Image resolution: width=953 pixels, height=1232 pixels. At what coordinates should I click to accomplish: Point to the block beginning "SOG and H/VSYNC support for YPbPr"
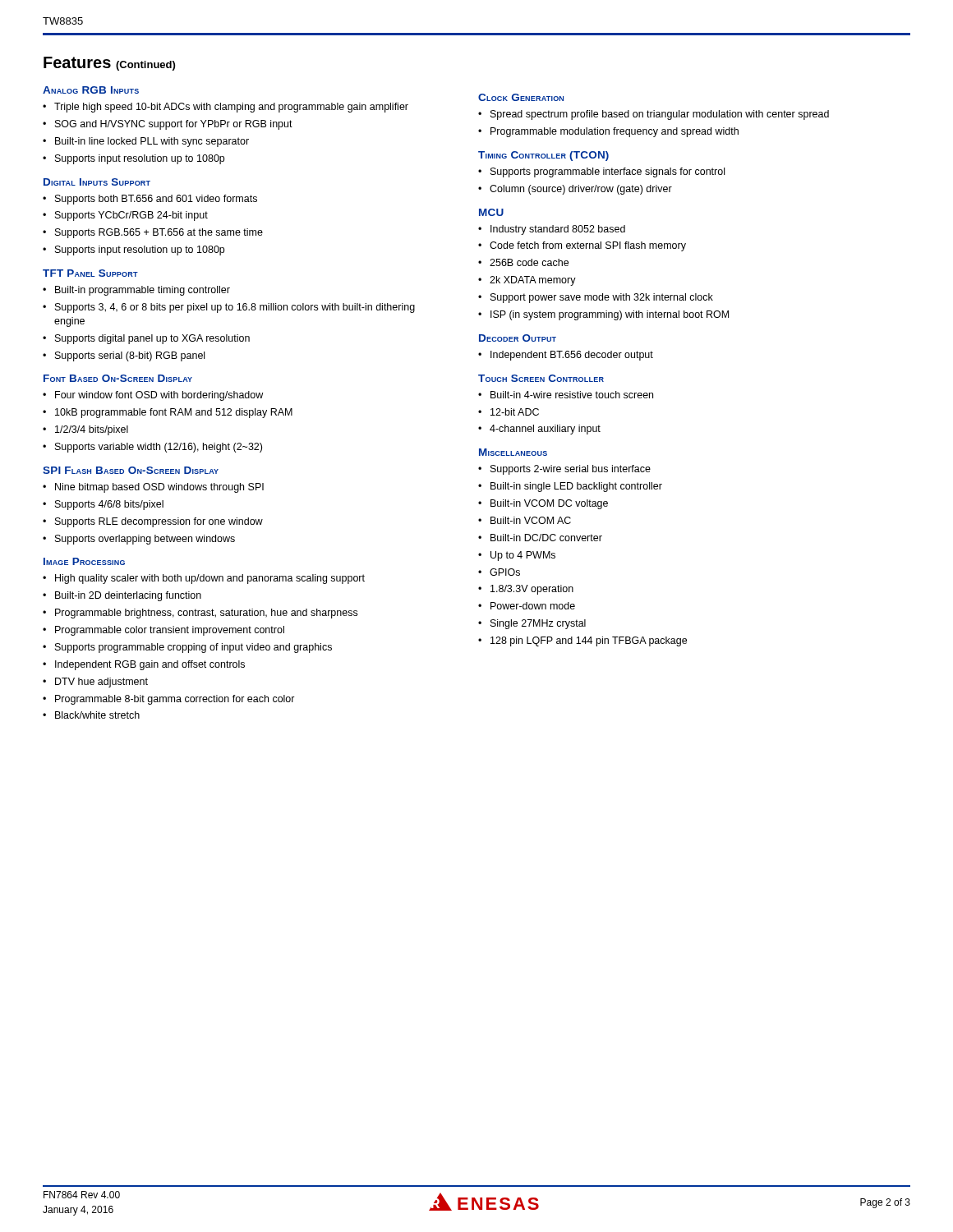pyautogui.click(x=173, y=124)
